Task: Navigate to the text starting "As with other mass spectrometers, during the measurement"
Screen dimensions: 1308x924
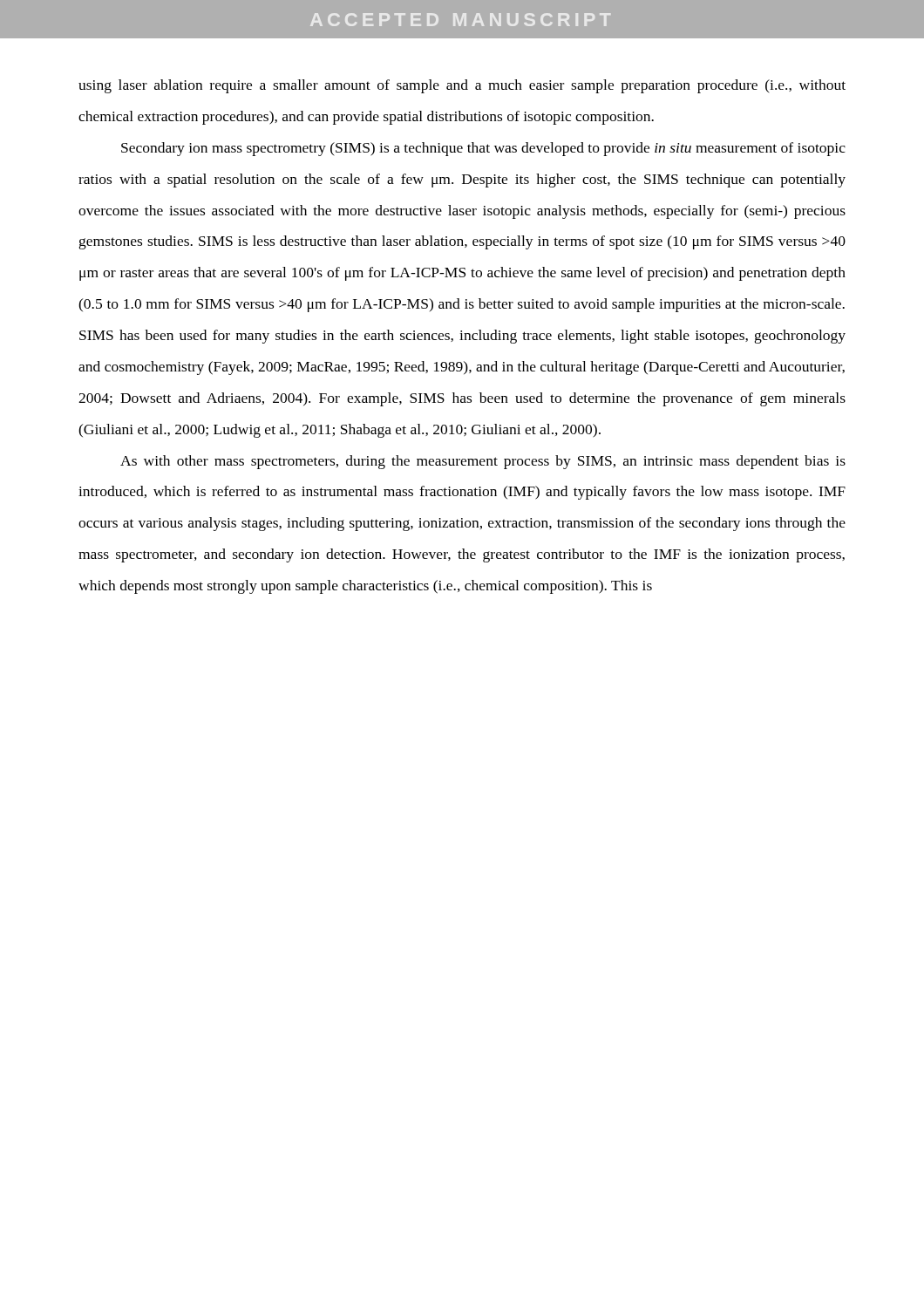Action: click(x=462, y=523)
